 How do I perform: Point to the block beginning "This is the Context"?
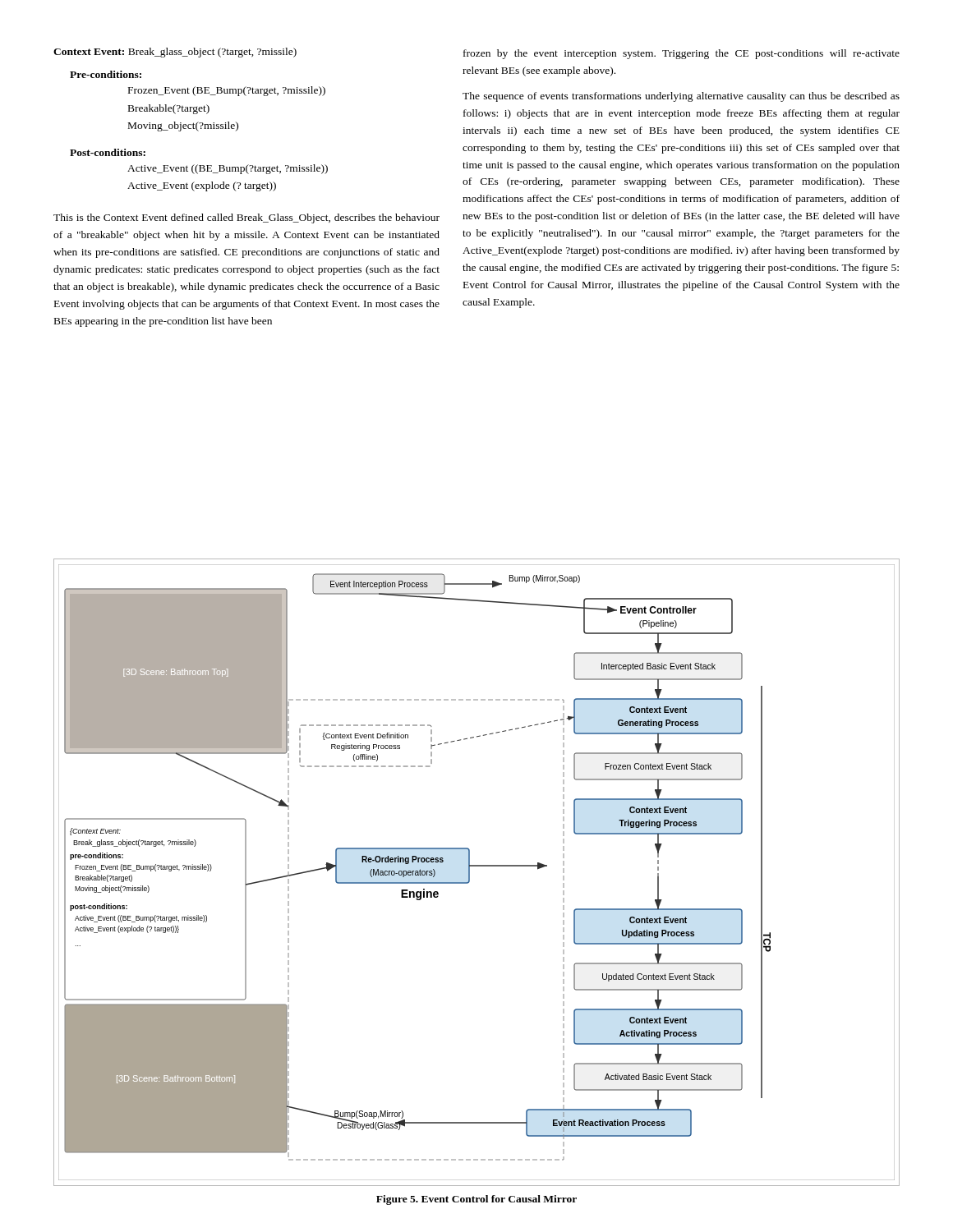tap(246, 269)
